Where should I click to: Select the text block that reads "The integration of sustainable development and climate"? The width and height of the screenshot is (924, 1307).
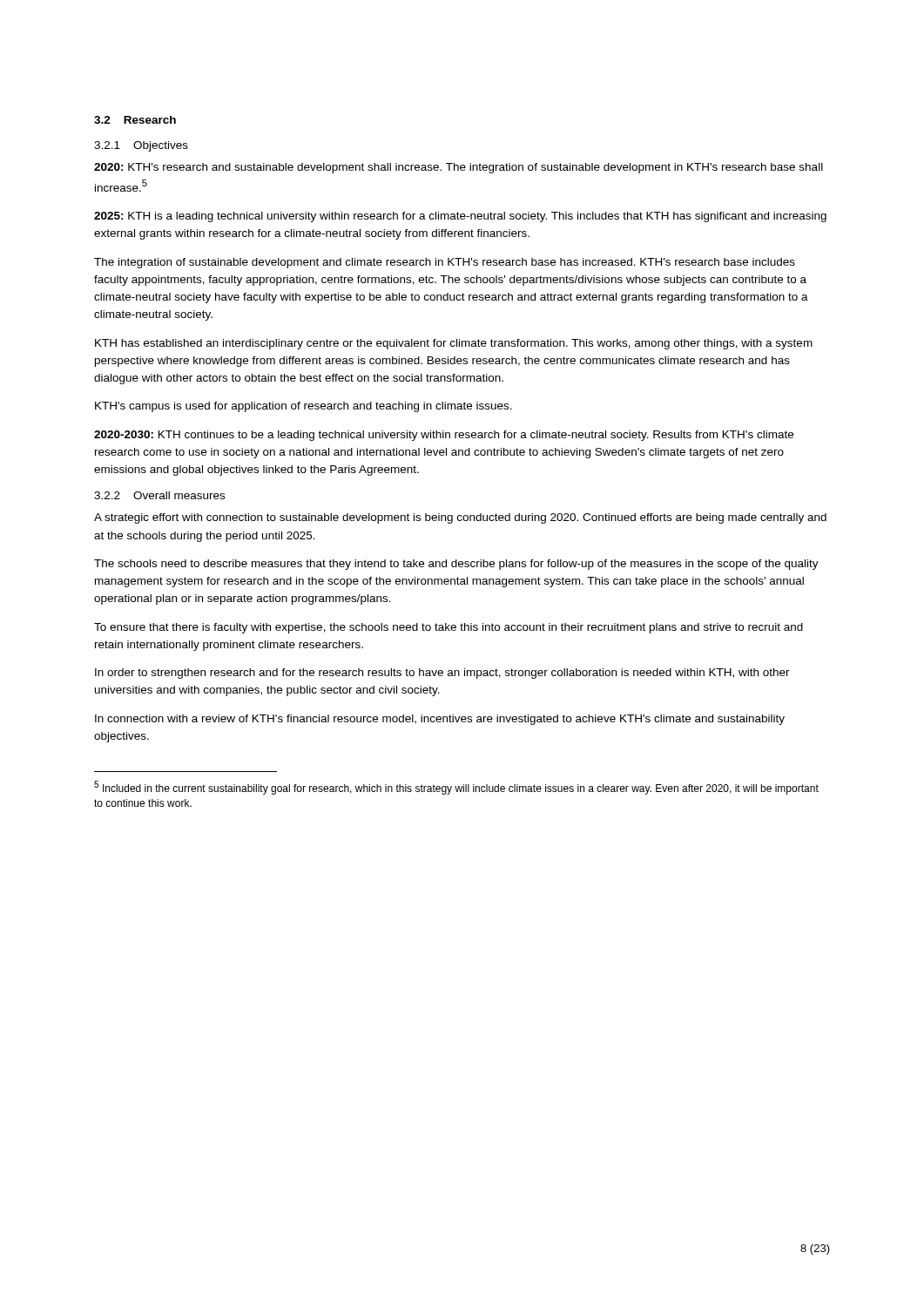point(451,288)
